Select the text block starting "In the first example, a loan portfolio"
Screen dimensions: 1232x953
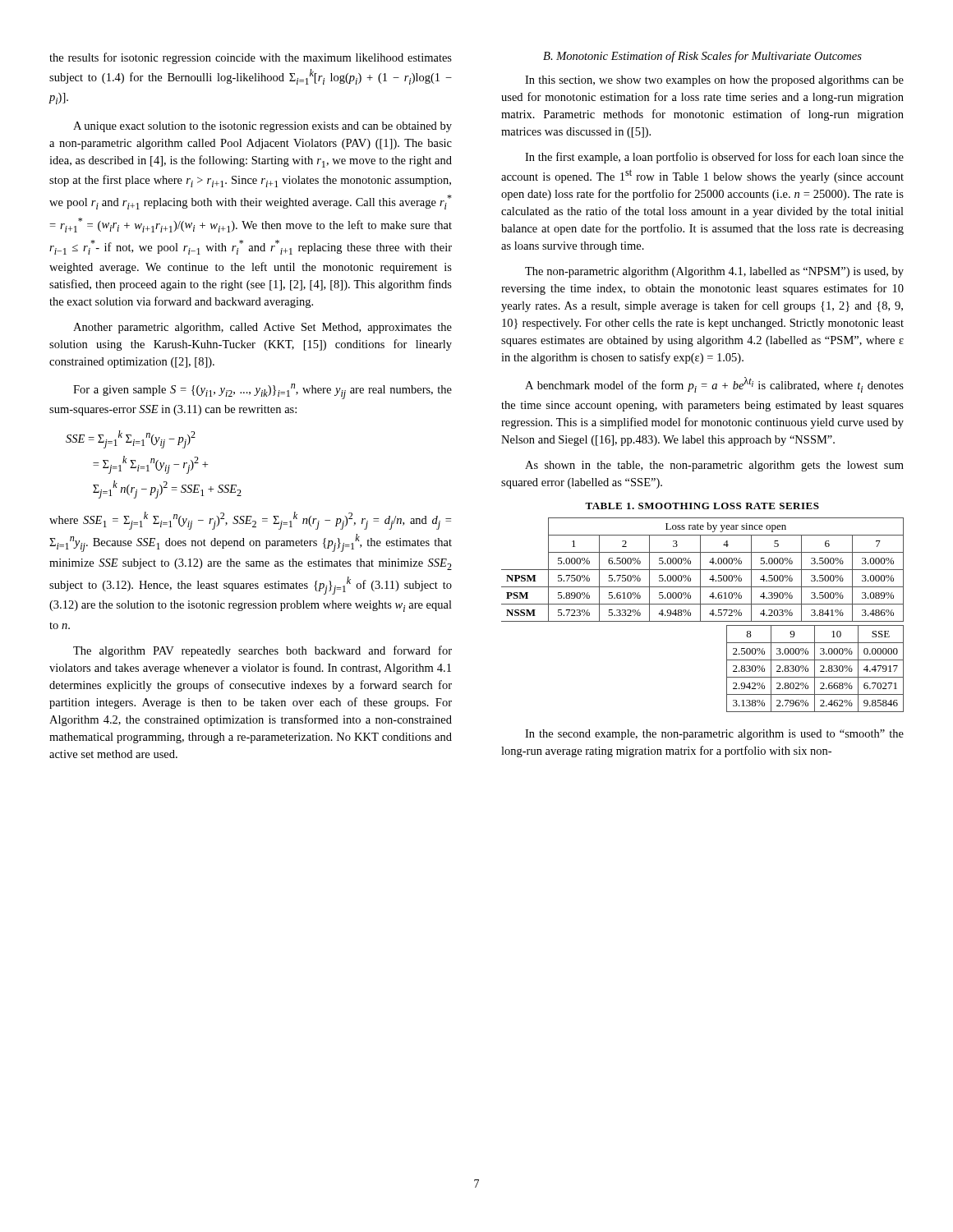coord(702,201)
